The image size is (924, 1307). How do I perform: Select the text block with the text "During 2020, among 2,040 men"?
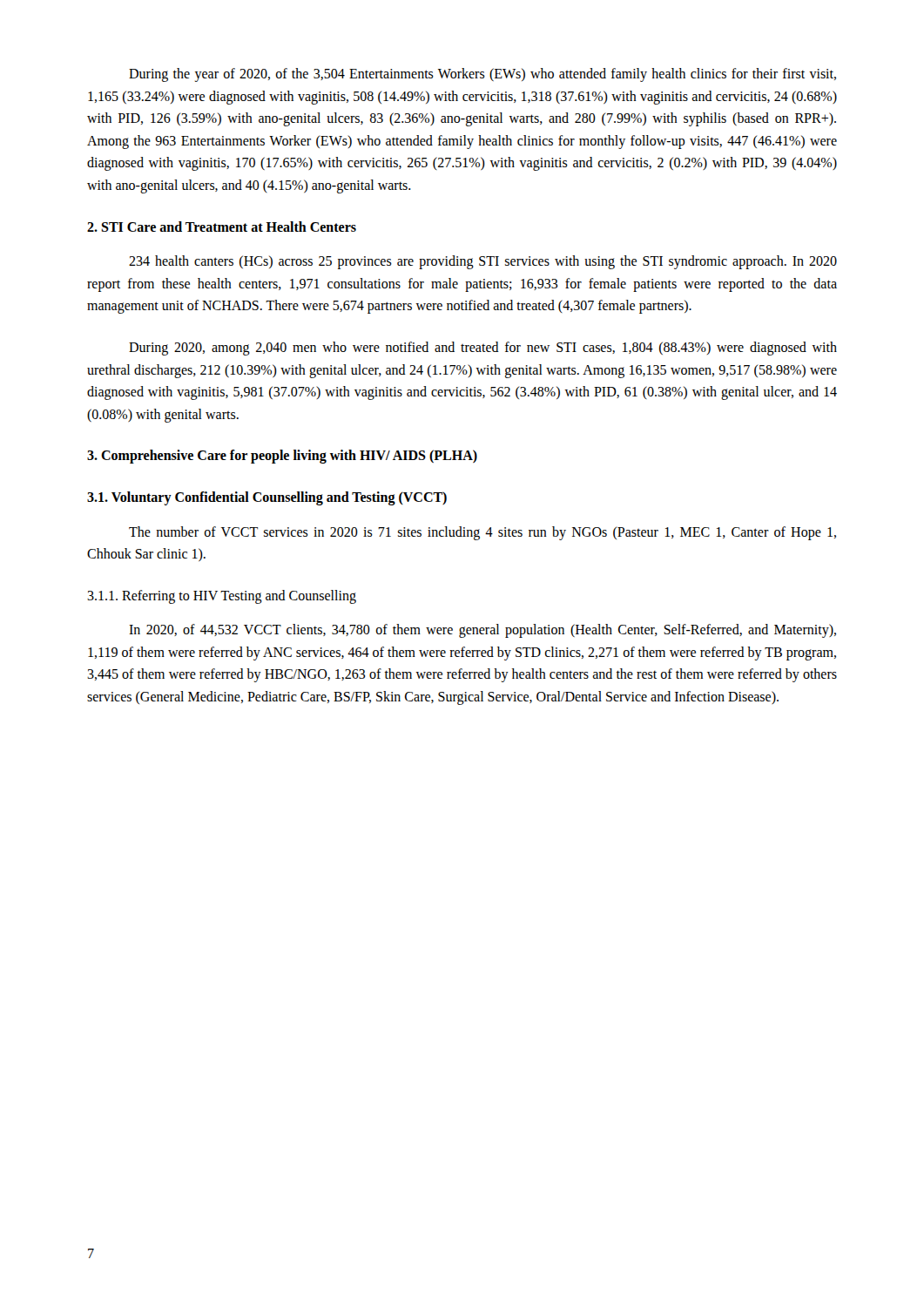coord(462,381)
